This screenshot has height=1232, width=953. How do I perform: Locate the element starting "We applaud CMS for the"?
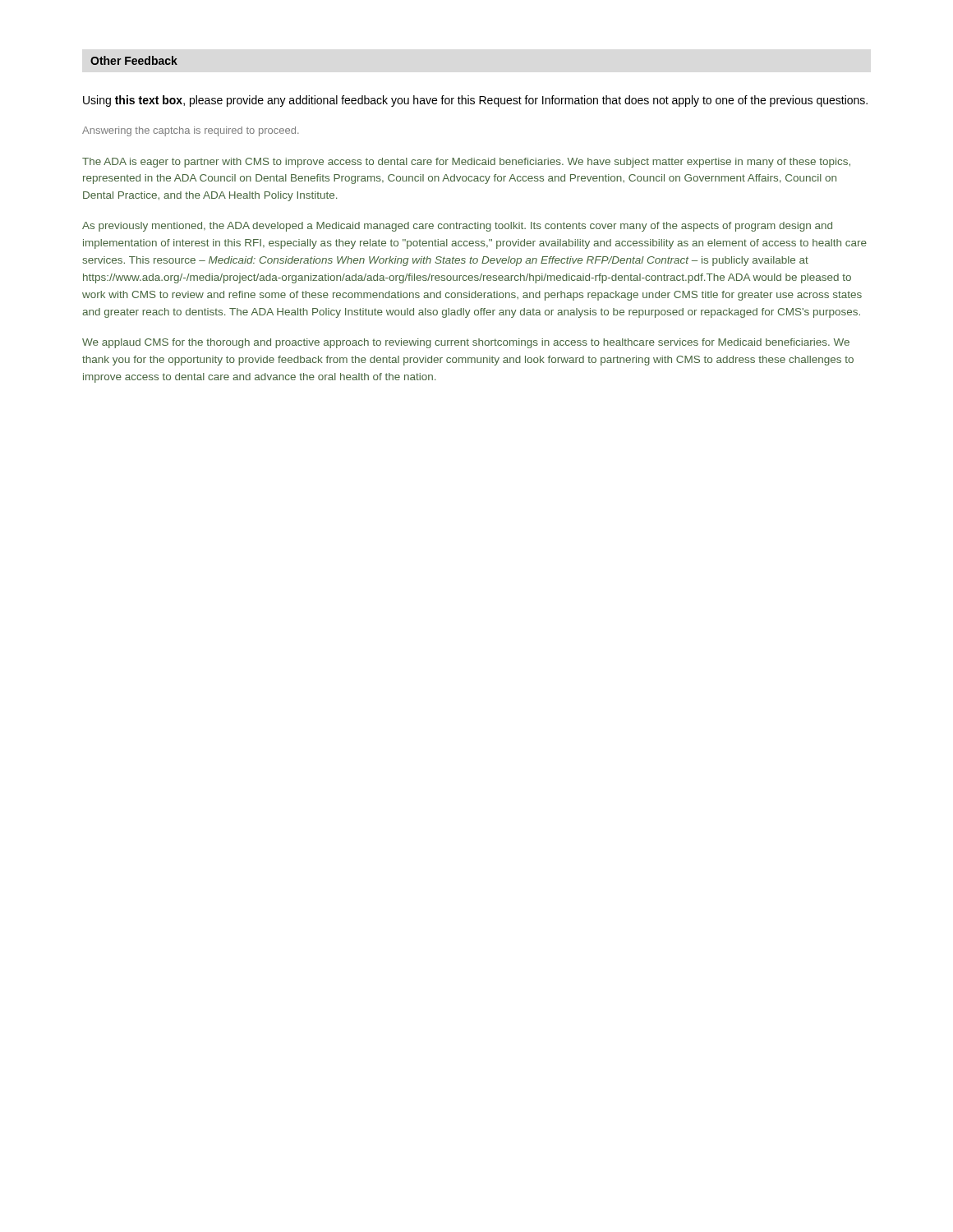[468, 359]
